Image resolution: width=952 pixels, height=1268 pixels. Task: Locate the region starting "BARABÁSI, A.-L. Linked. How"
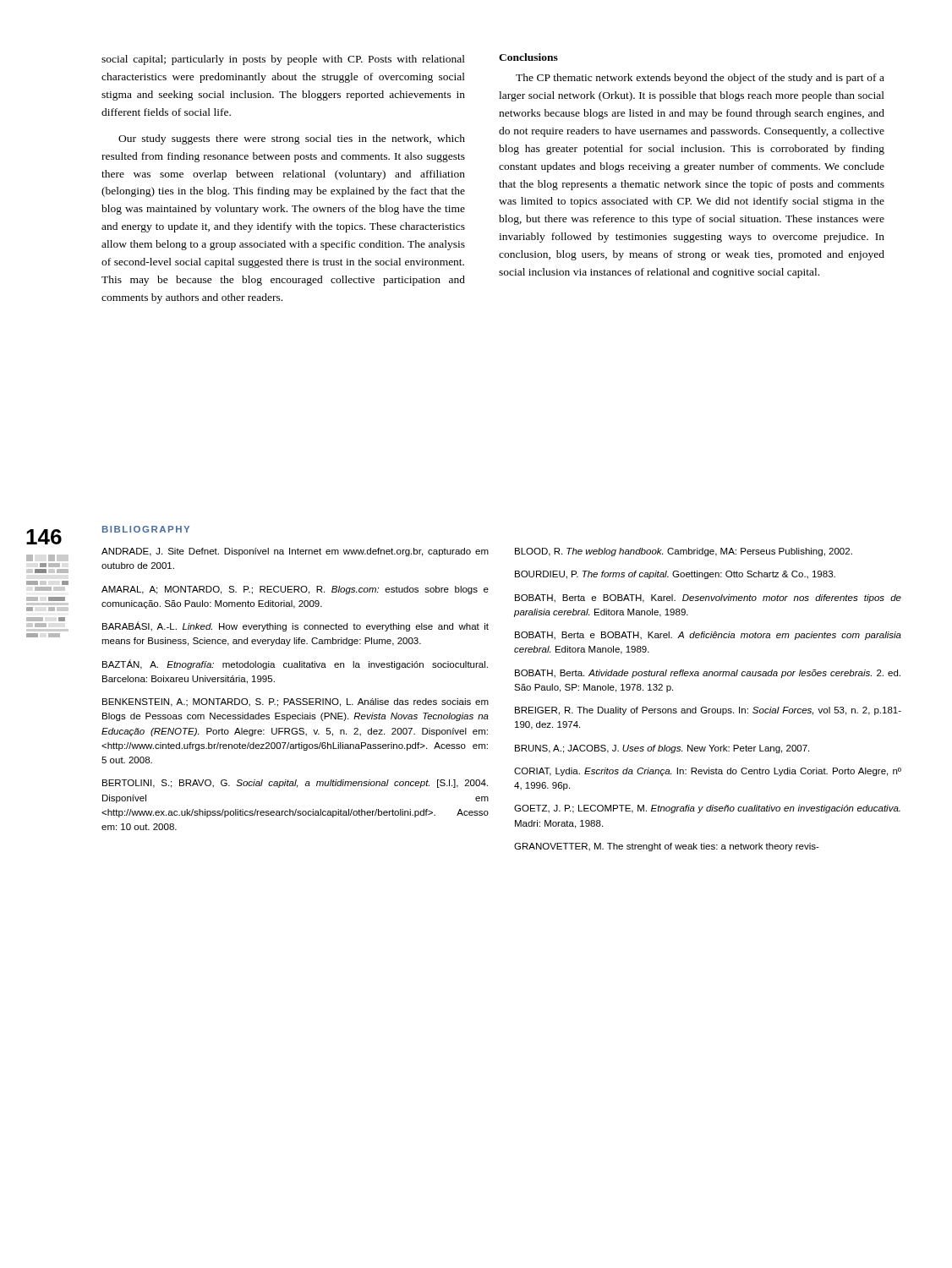point(295,634)
